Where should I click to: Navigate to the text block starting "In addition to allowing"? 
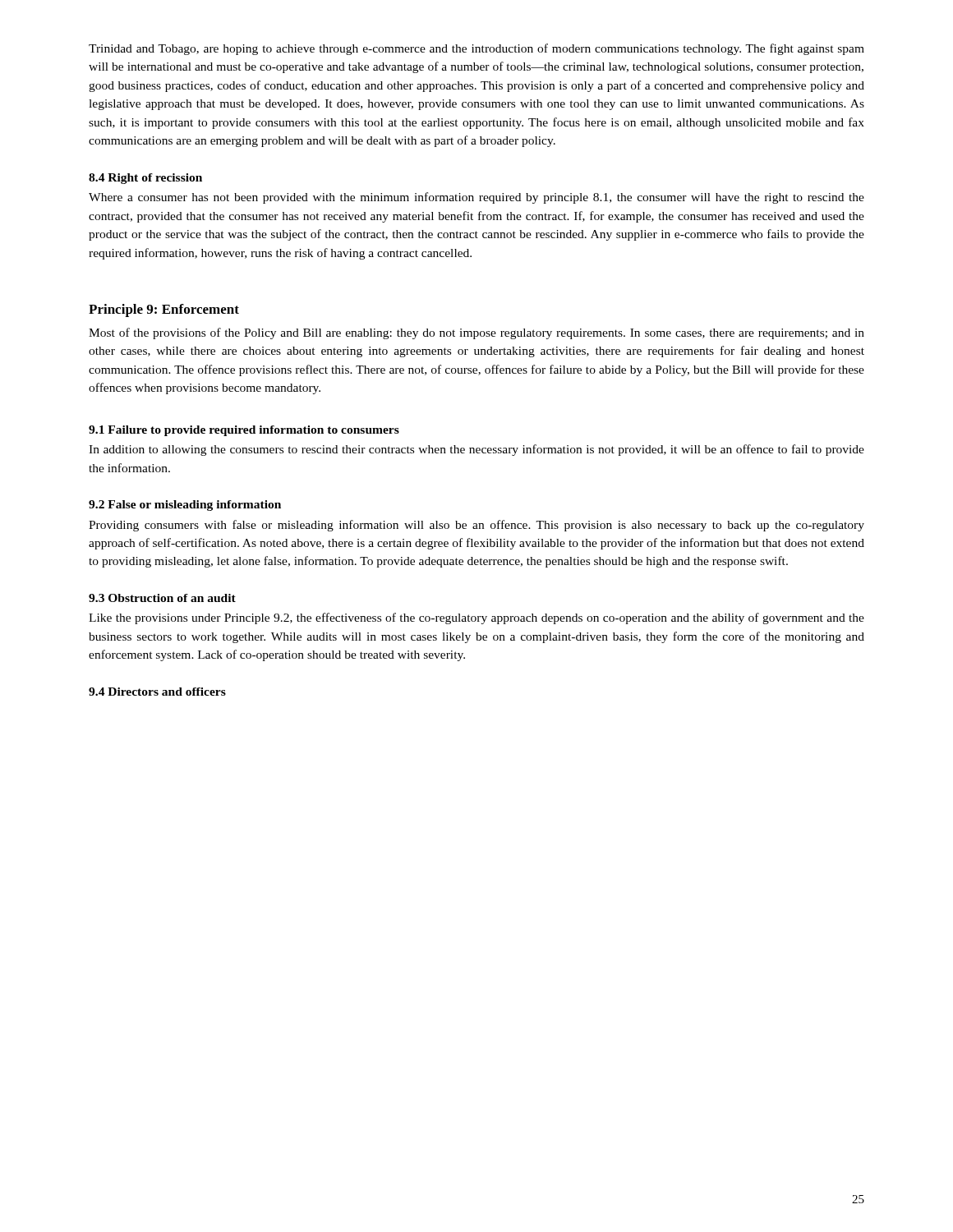click(x=476, y=458)
